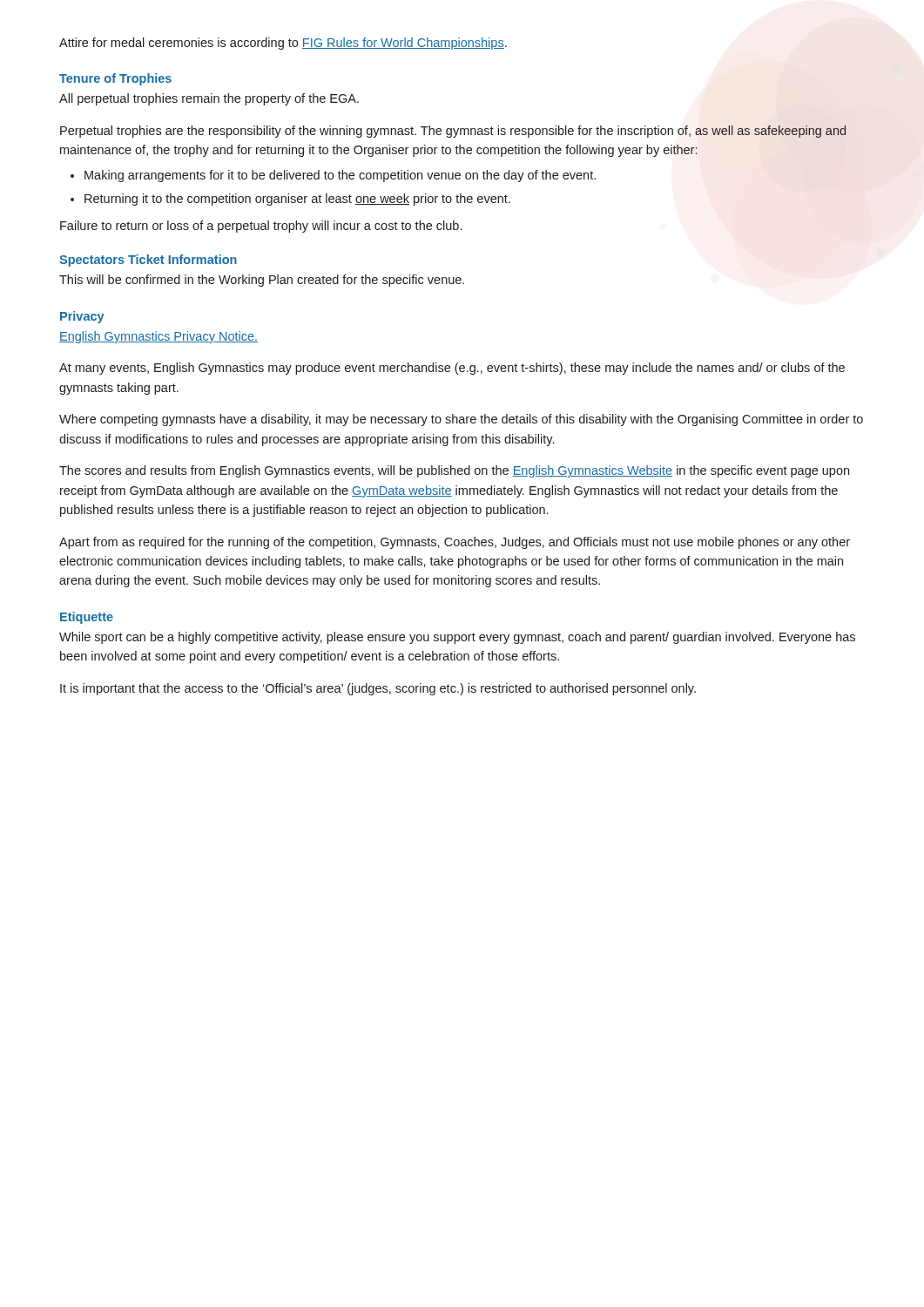Find the block starting "It is important that"
The width and height of the screenshot is (924, 1307).
pos(378,688)
